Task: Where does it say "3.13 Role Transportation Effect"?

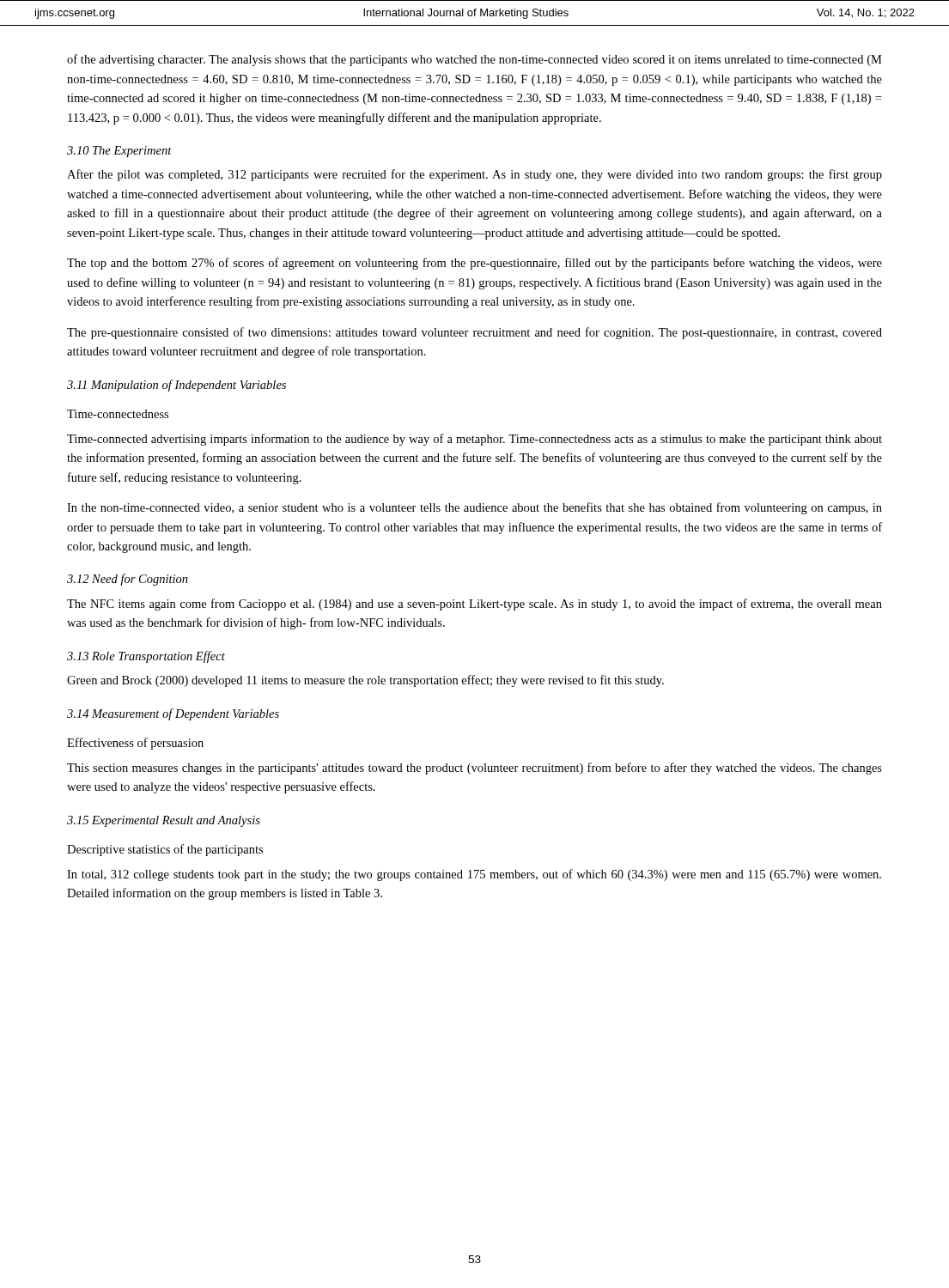Action: pos(146,656)
